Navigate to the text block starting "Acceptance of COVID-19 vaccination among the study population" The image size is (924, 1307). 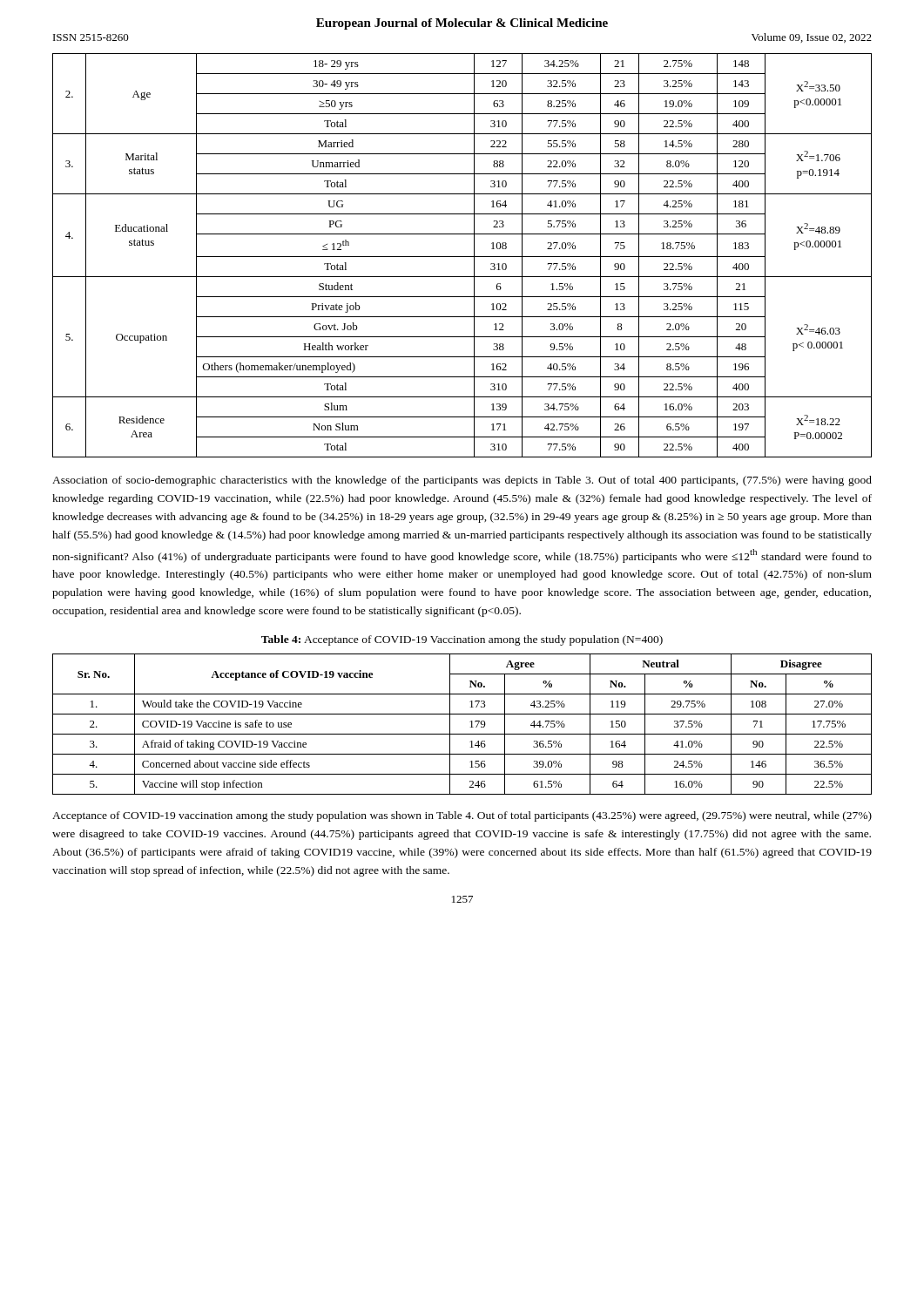[x=462, y=843]
